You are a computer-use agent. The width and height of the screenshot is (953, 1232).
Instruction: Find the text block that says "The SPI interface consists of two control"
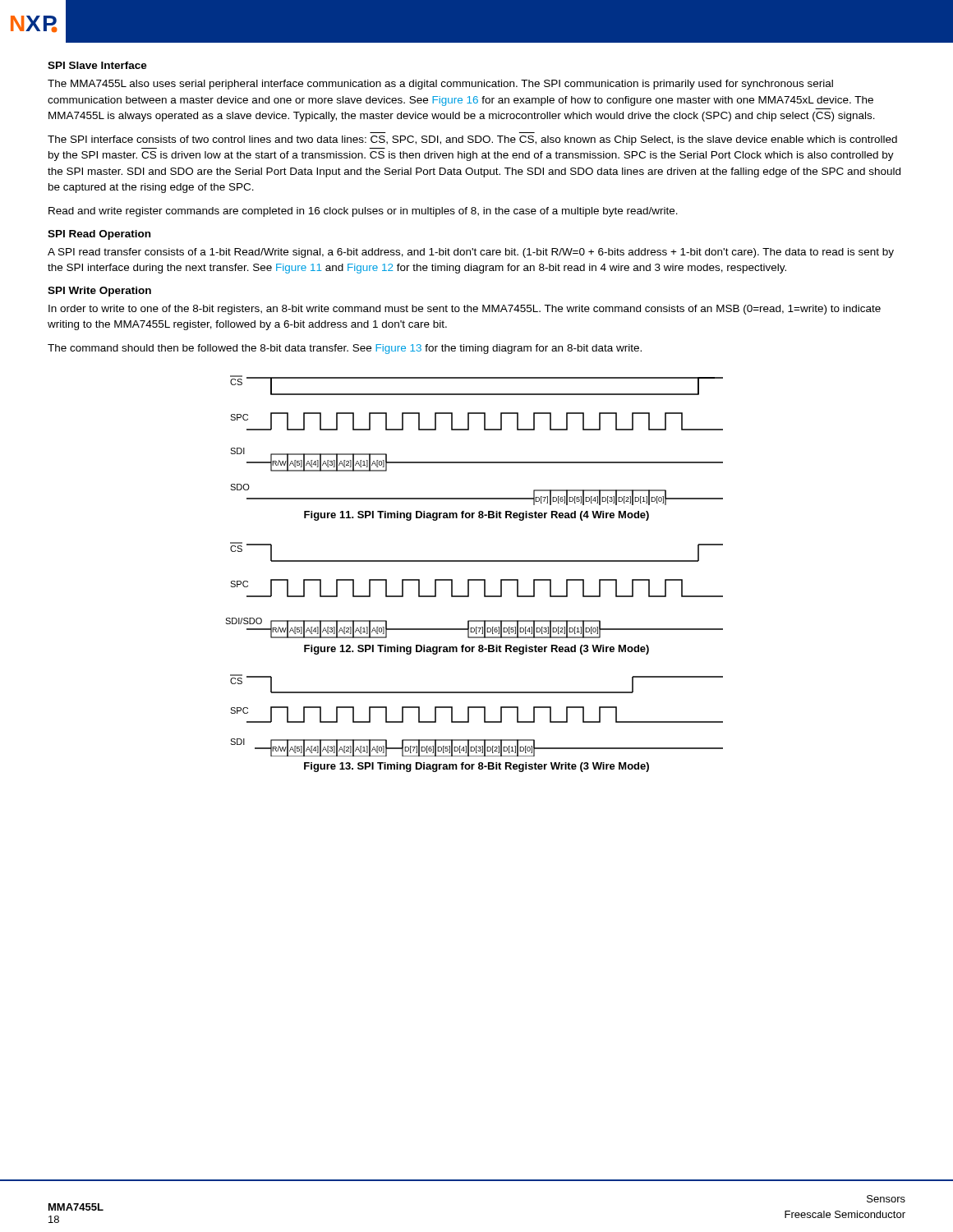click(x=474, y=163)
